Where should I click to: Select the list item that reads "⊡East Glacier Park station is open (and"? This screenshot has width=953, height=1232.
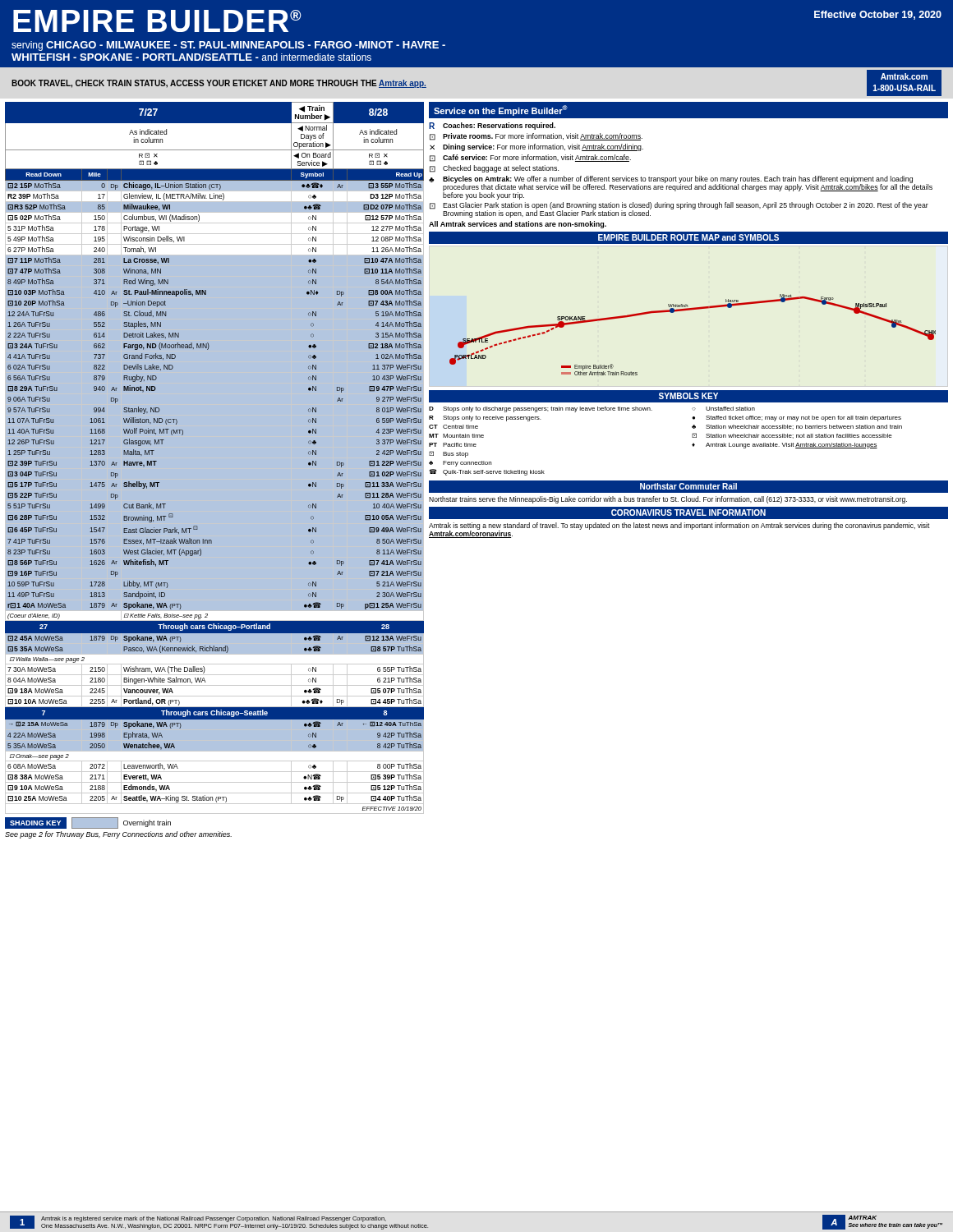(688, 209)
